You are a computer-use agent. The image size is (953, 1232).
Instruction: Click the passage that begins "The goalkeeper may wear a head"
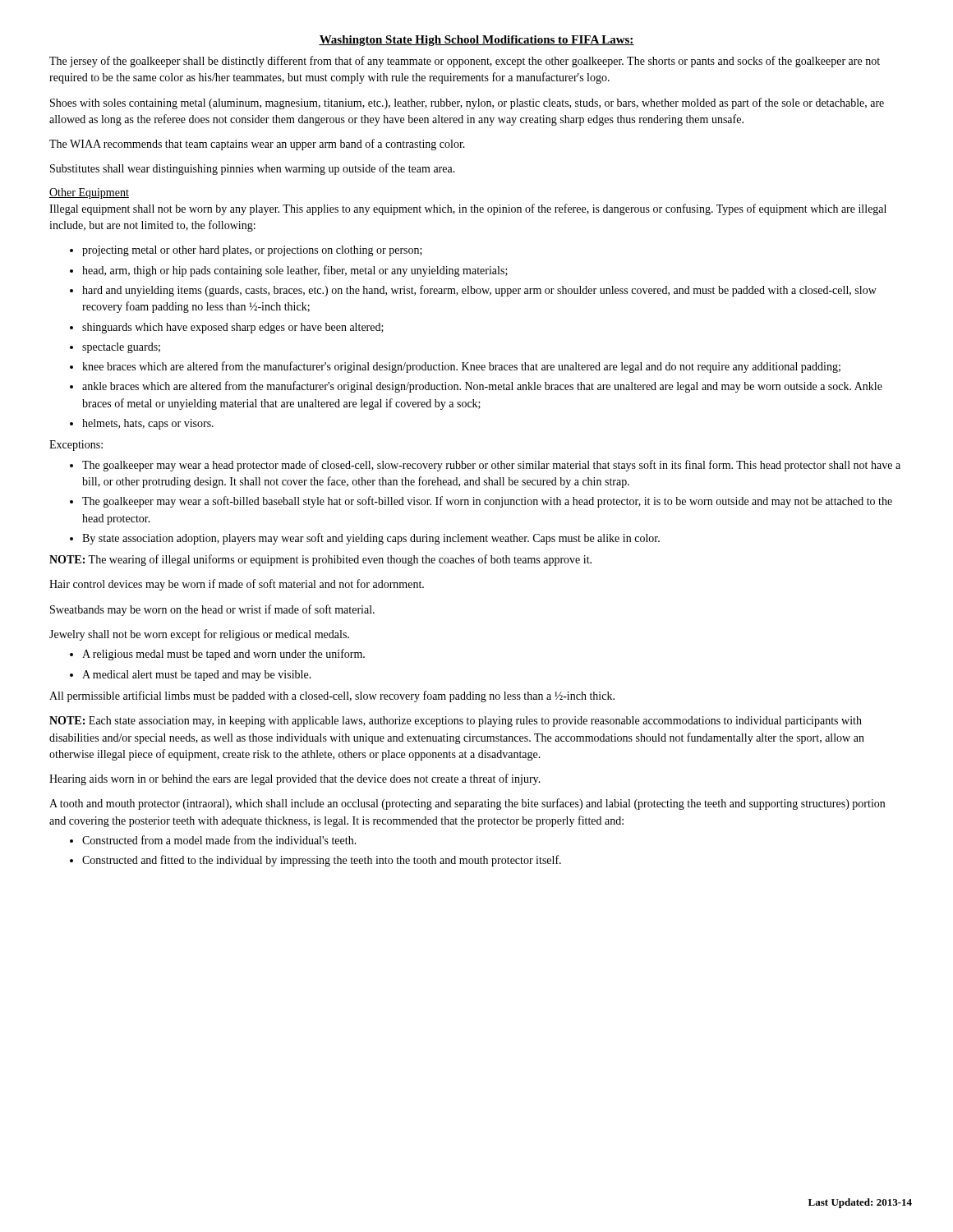point(493,474)
